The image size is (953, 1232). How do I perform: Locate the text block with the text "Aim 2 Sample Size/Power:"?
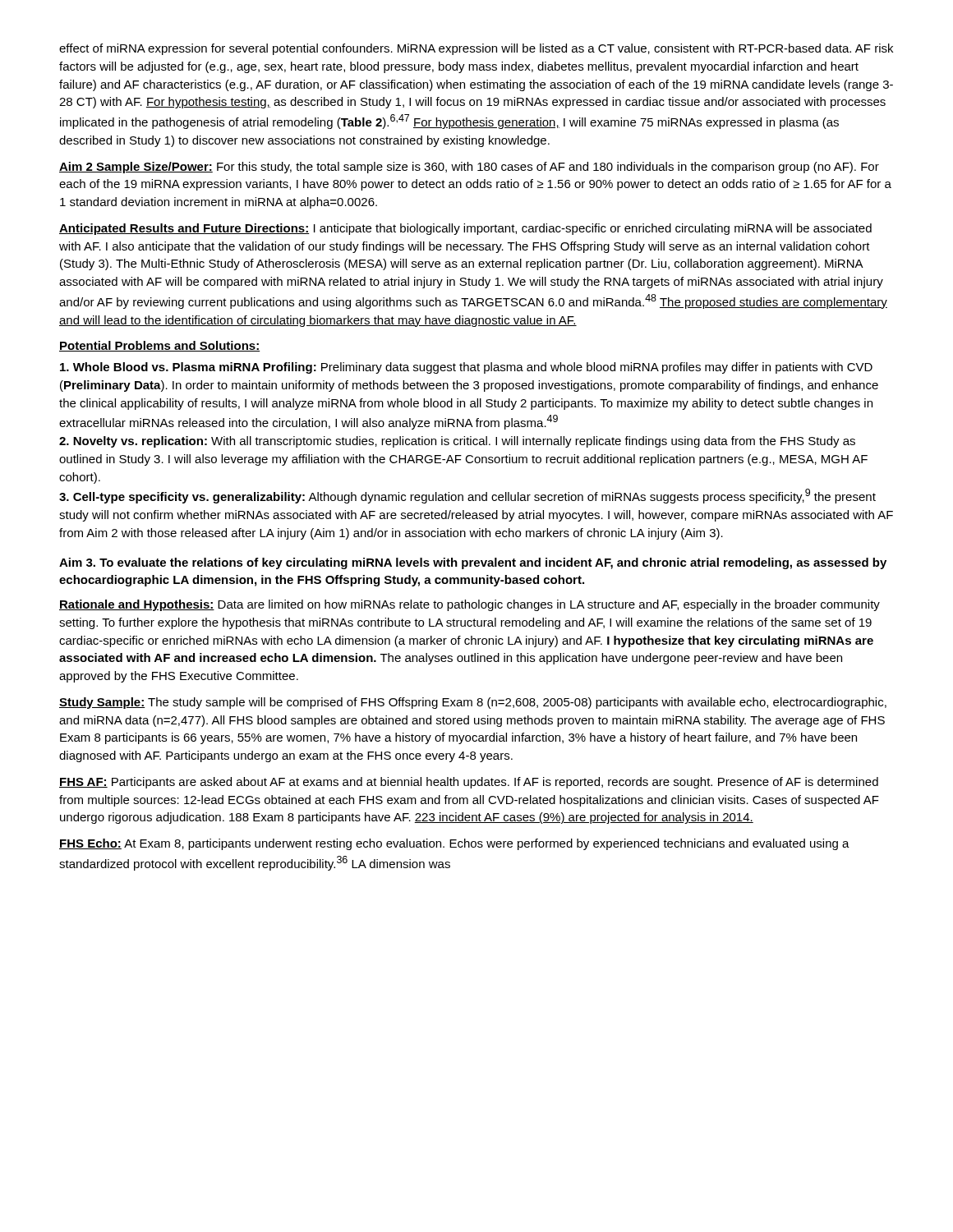[x=475, y=184]
